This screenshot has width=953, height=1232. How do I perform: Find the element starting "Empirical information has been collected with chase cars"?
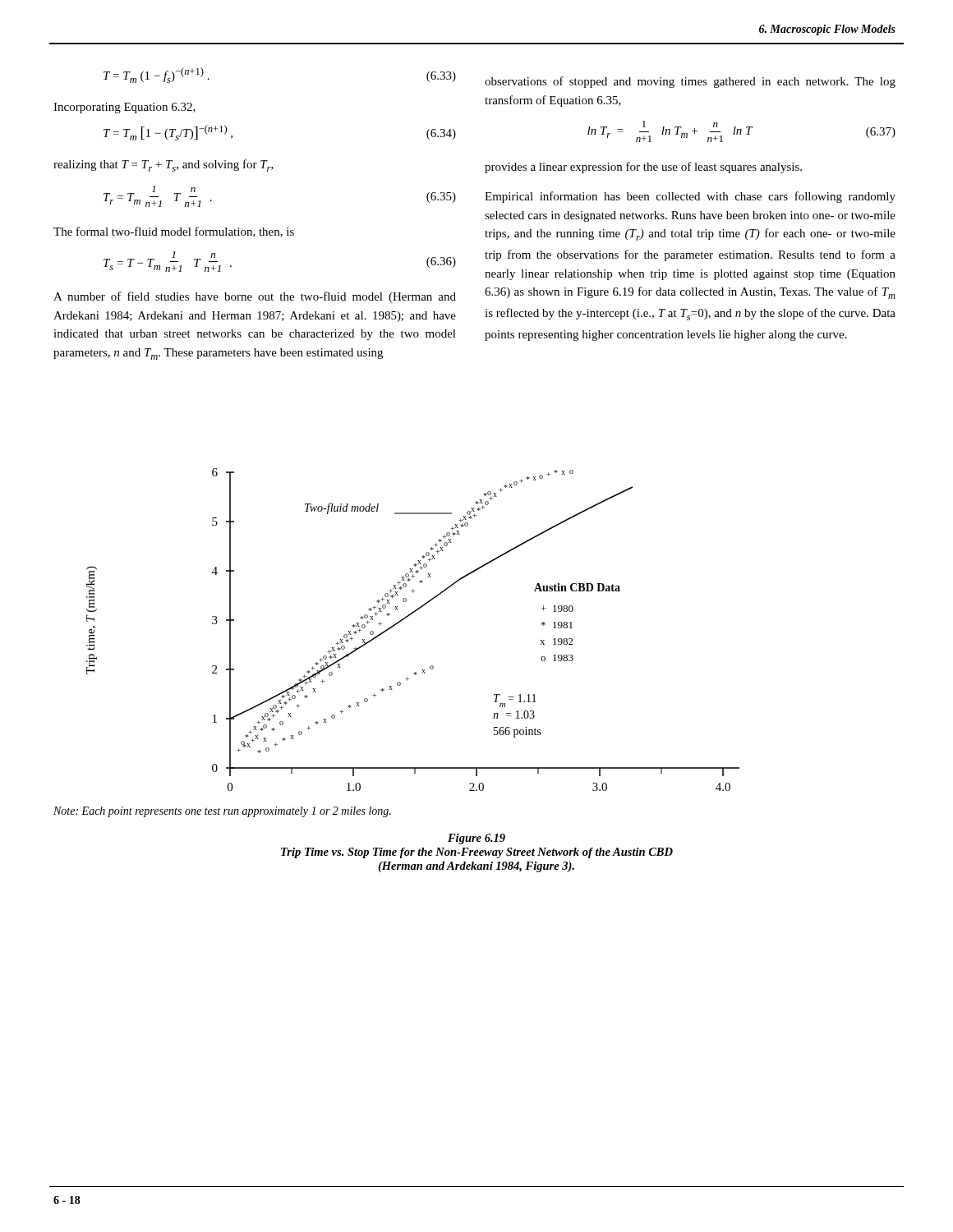(x=690, y=265)
